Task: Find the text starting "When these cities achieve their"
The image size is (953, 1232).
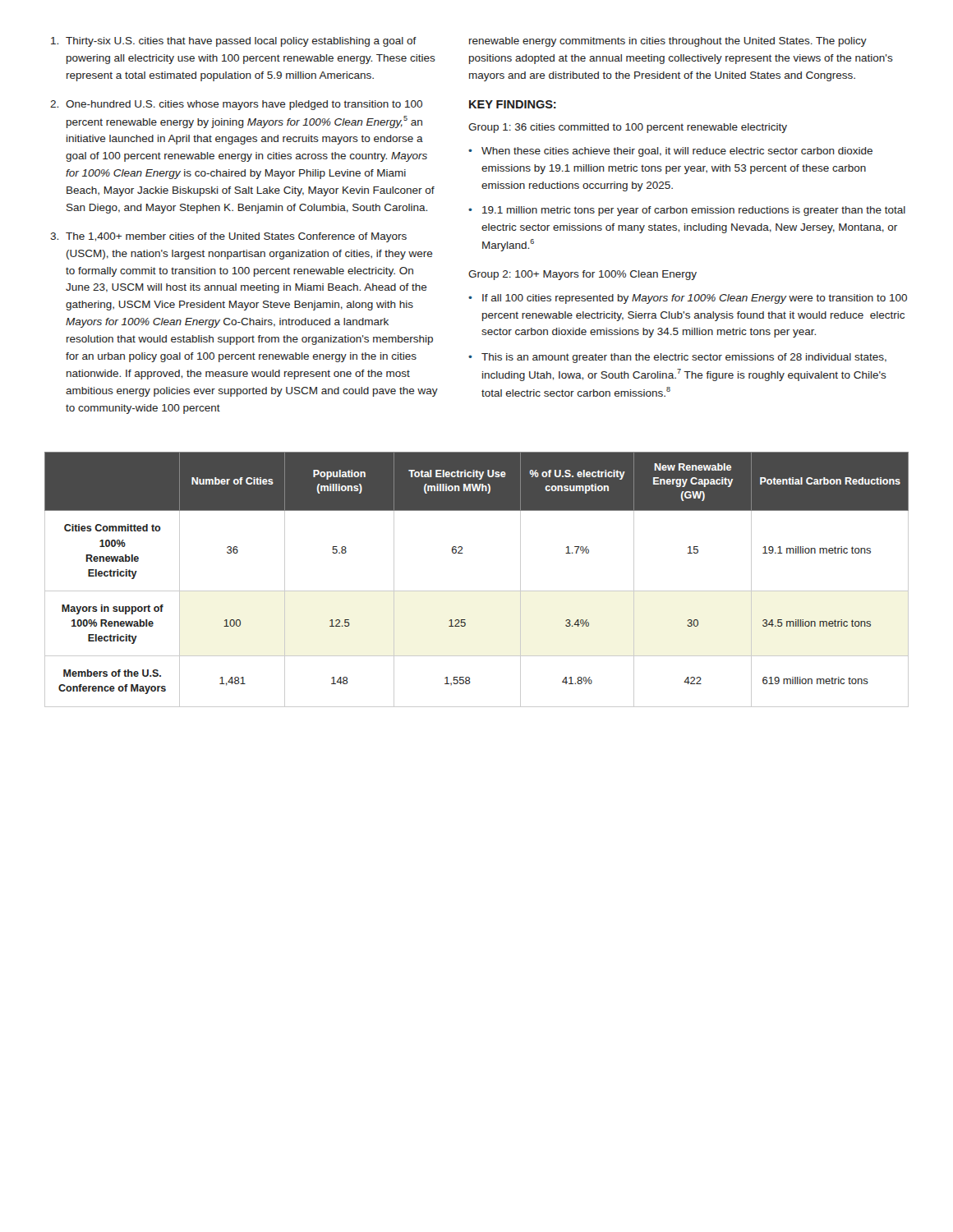Action: pos(677,168)
